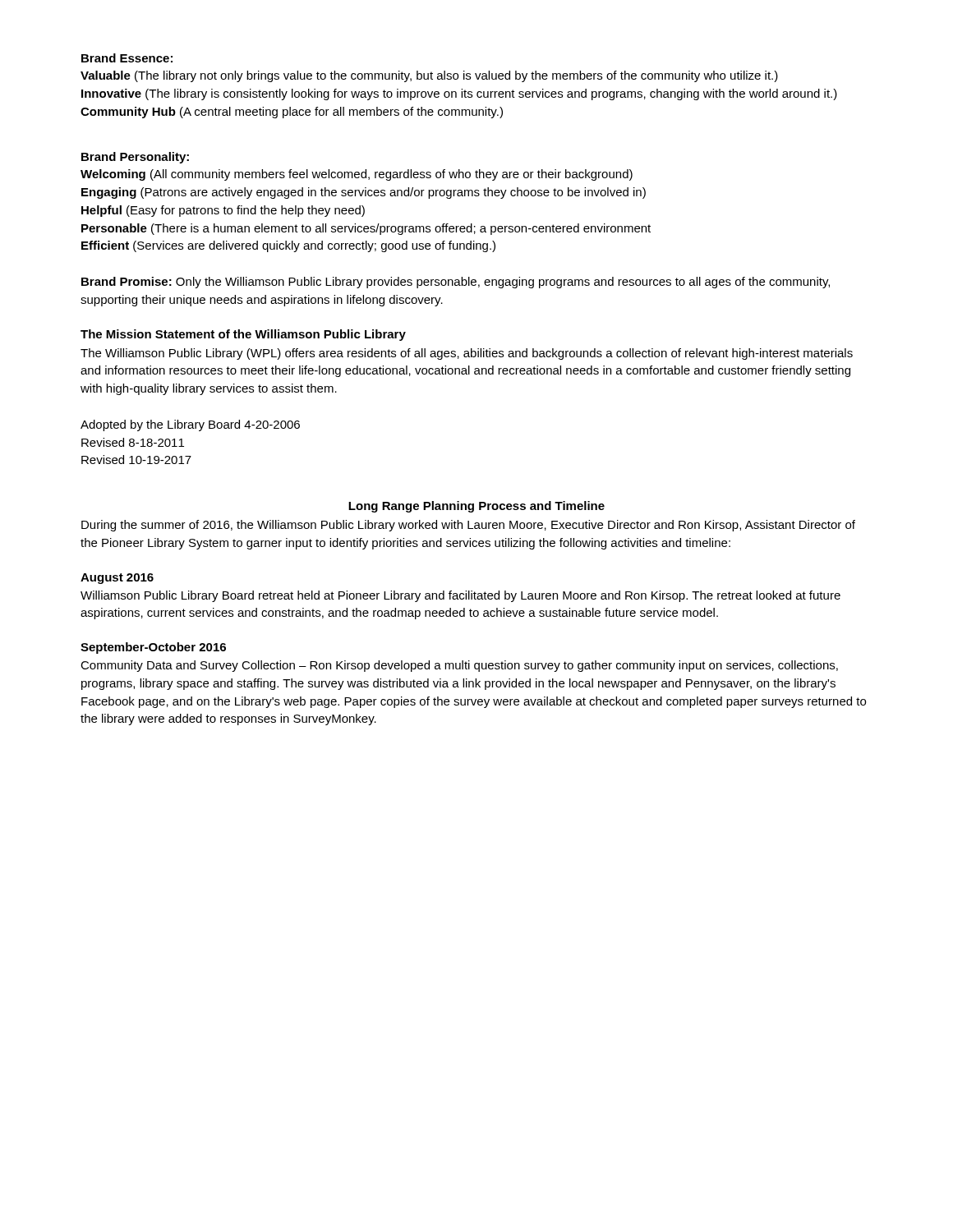
Task: Navigate to the element starting "Welcoming (All community members feel welcomed,"
Action: pos(357,175)
